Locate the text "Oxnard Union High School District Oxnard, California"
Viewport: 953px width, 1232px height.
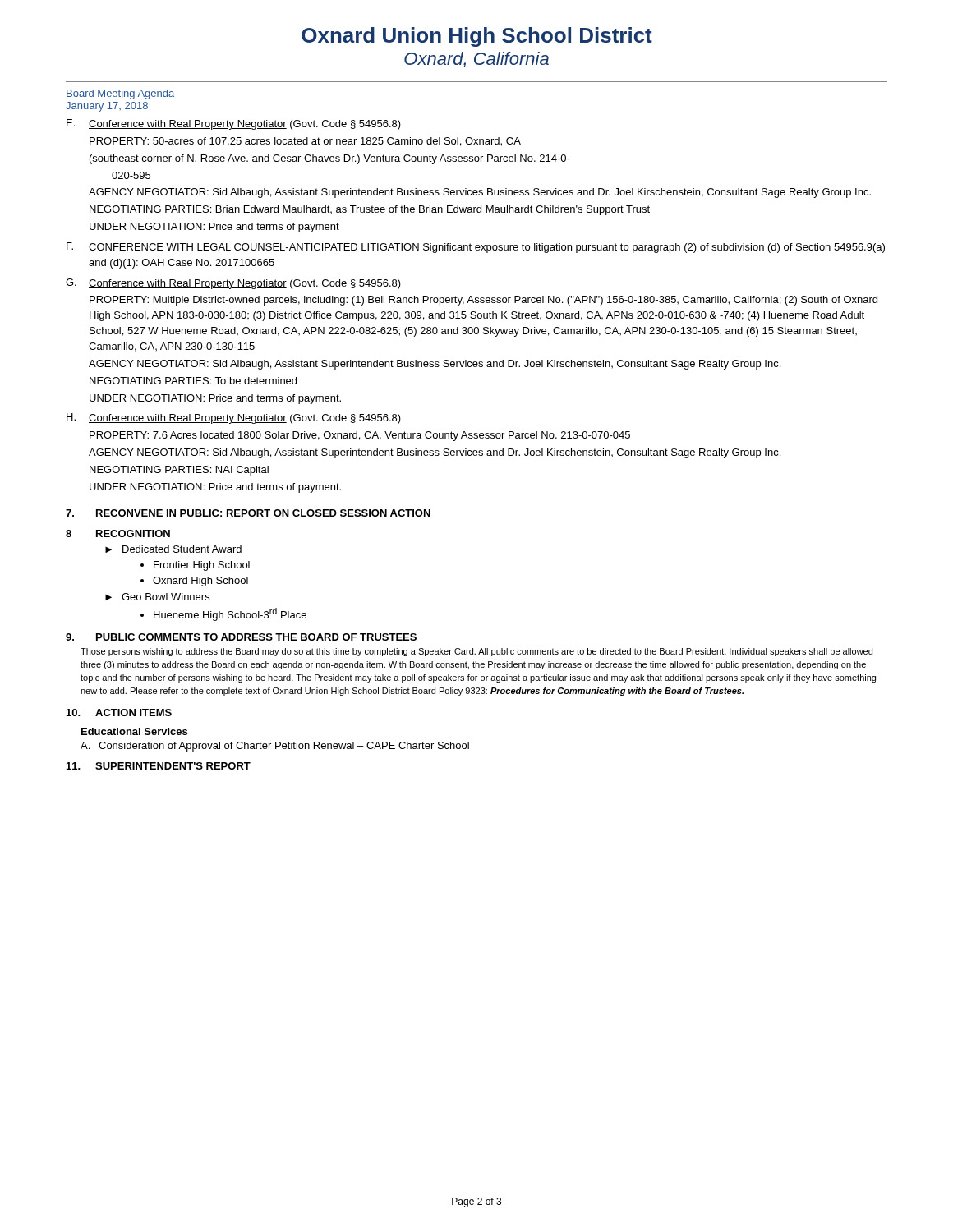click(x=476, y=46)
